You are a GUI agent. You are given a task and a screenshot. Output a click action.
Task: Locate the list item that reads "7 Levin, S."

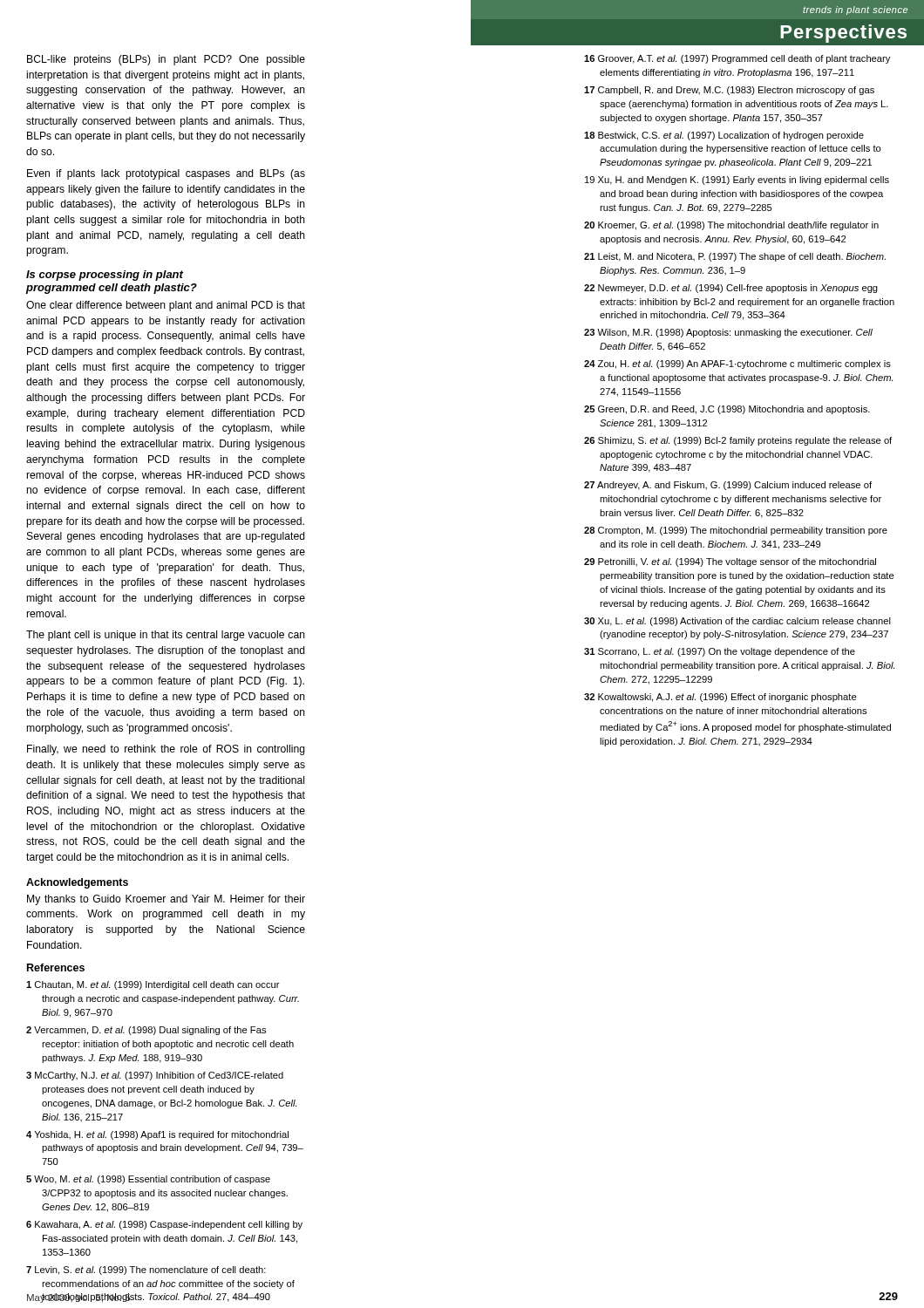tap(160, 1283)
